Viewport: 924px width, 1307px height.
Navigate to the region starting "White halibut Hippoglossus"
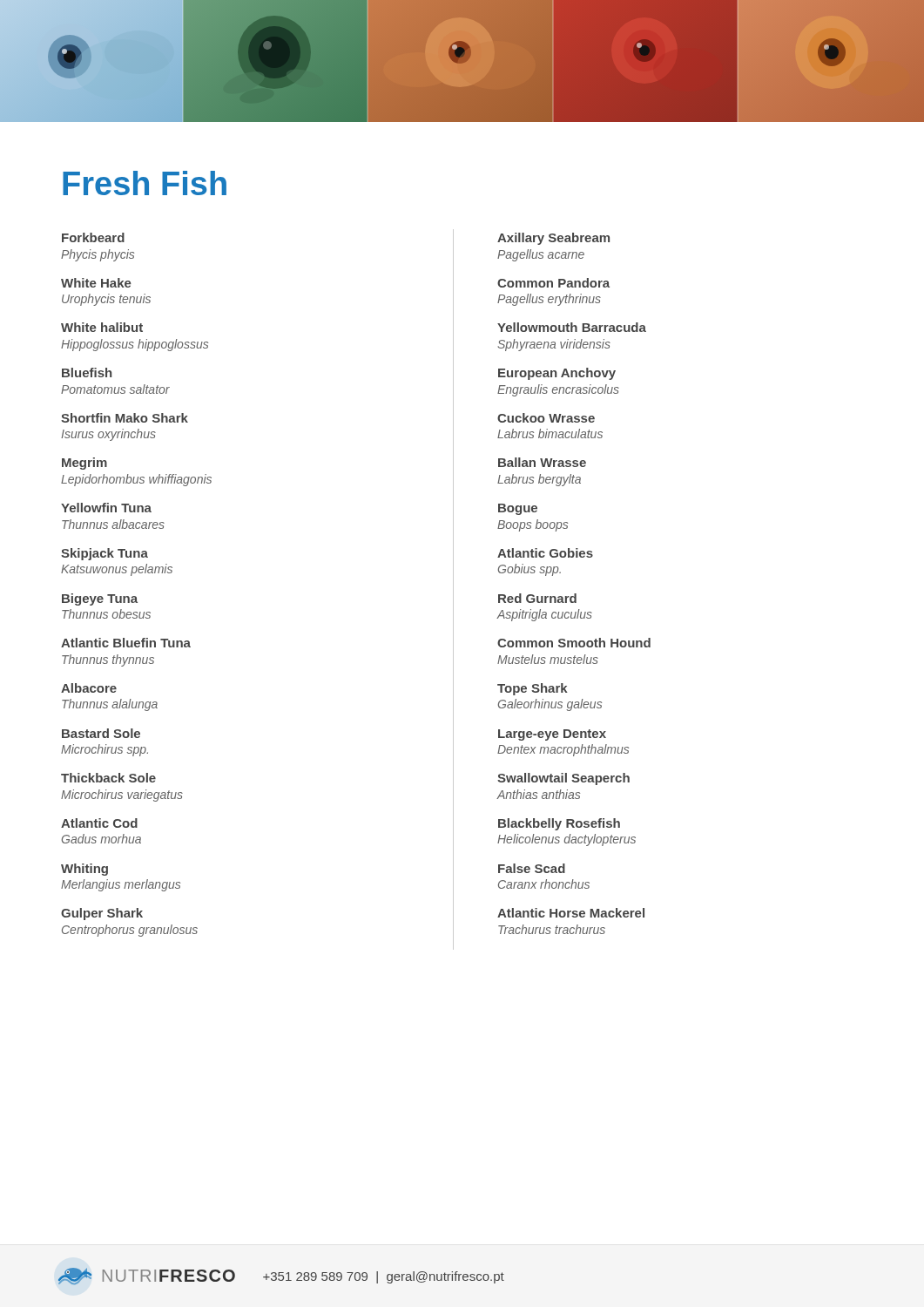102,327
